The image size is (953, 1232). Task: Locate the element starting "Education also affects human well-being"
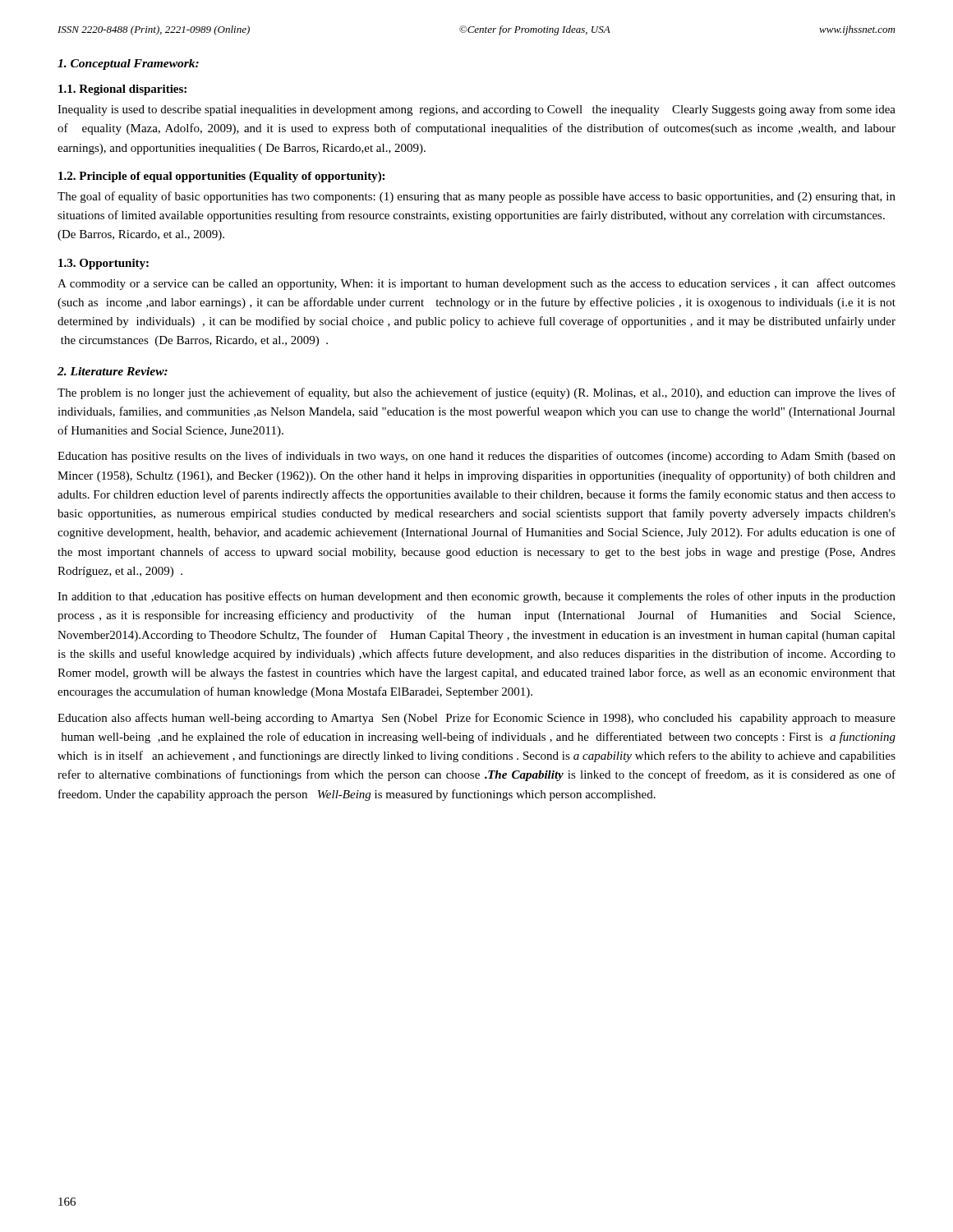(x=476, y=756)
